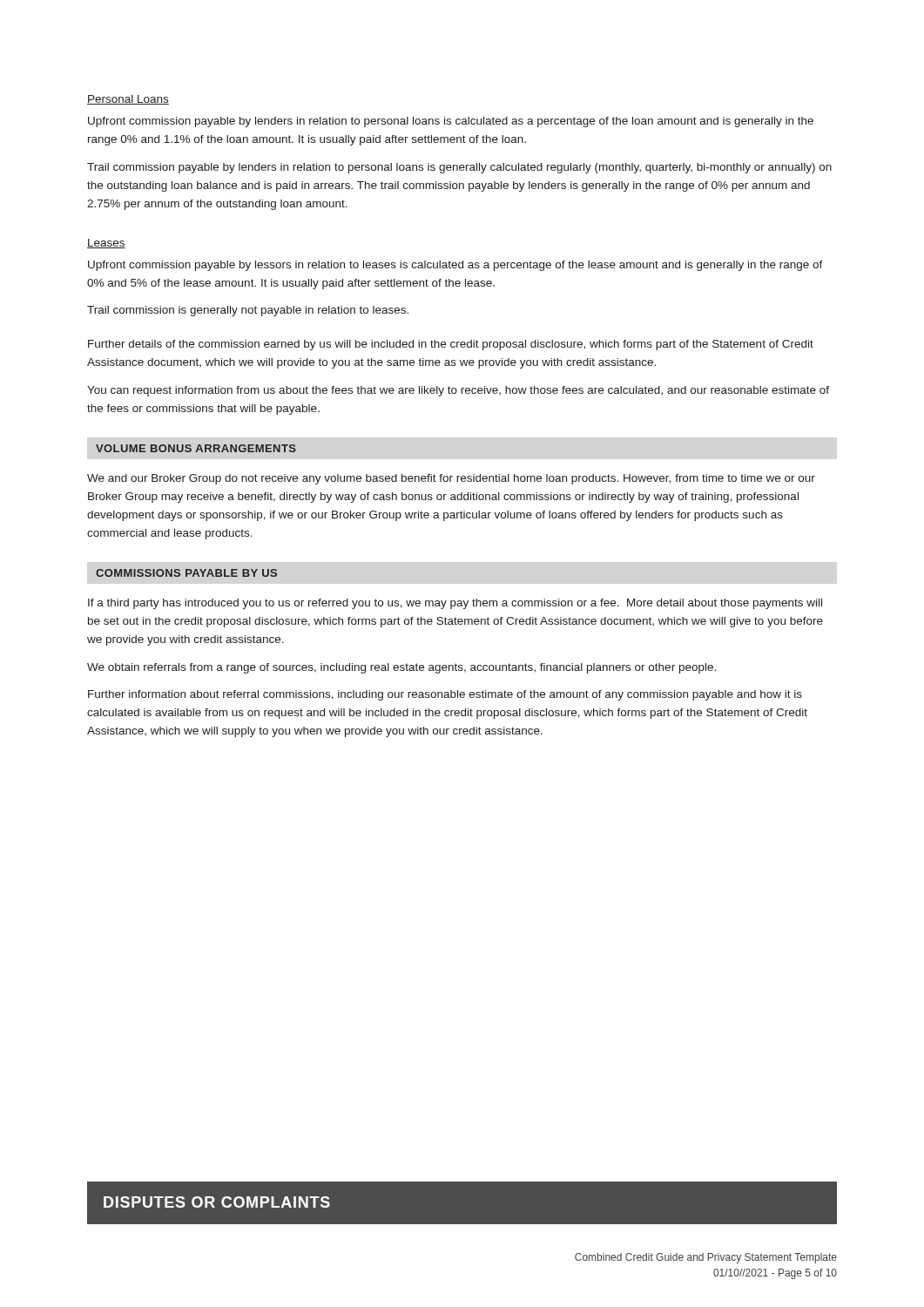The width and height of the screenshot is (924, 1307).
Task: Locate the text block that reads "If a third party"
Action: point(455,620)
